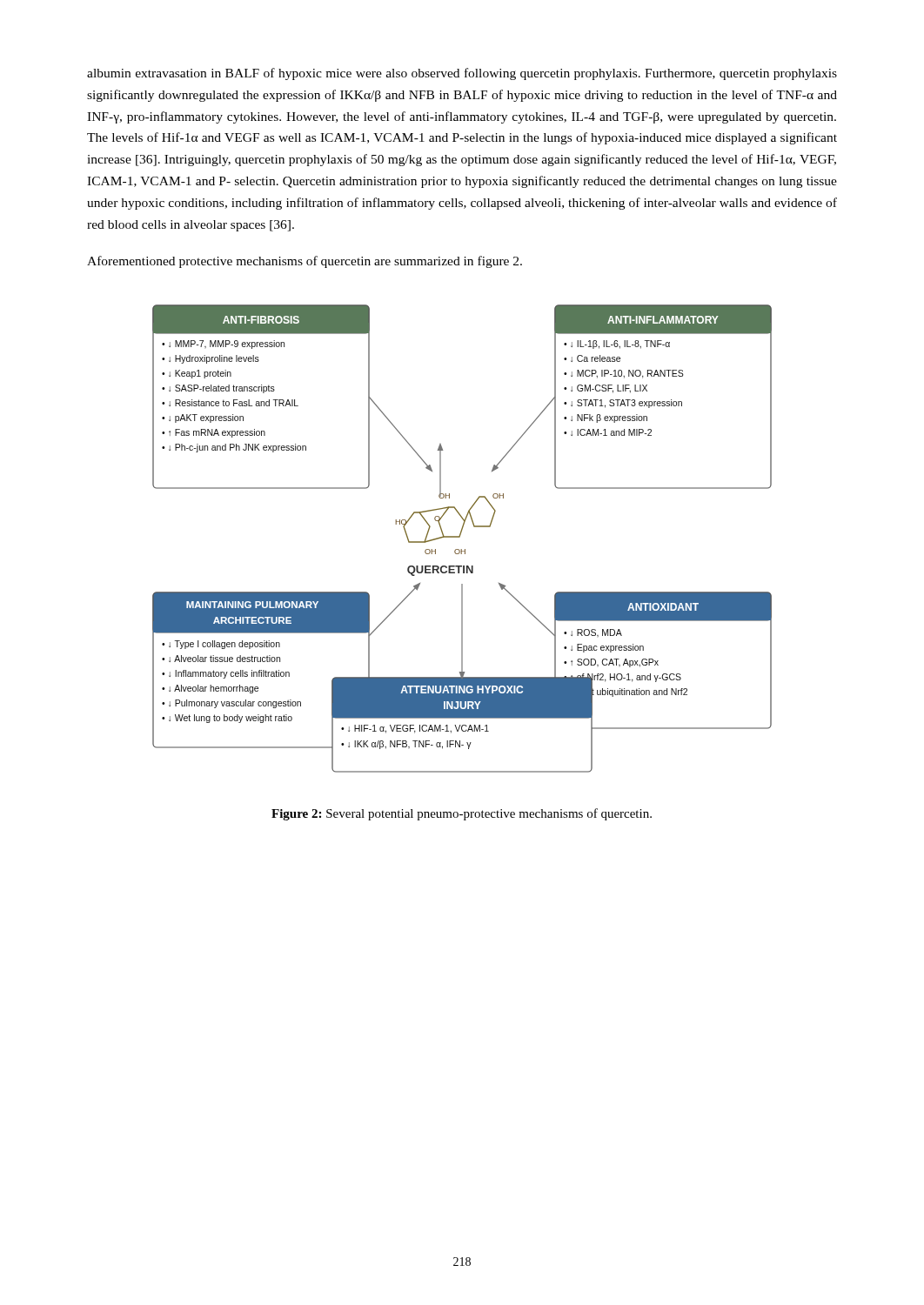The height and width of the screenshot is (1305, 924).
Task: Find the infographic
Action: click(462, 544)
